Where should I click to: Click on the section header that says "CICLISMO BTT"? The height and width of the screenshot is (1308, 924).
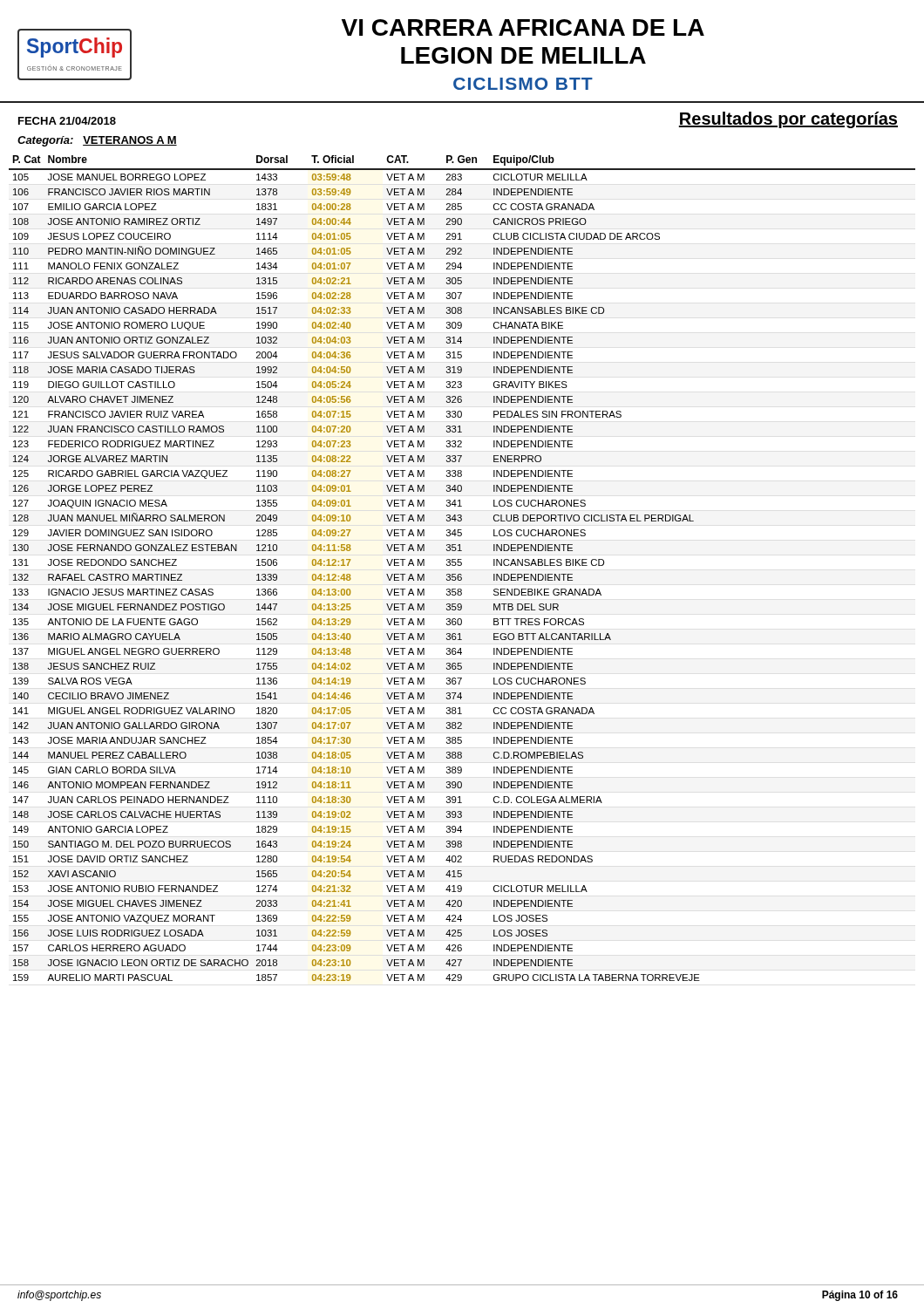(x=523, y=84)
